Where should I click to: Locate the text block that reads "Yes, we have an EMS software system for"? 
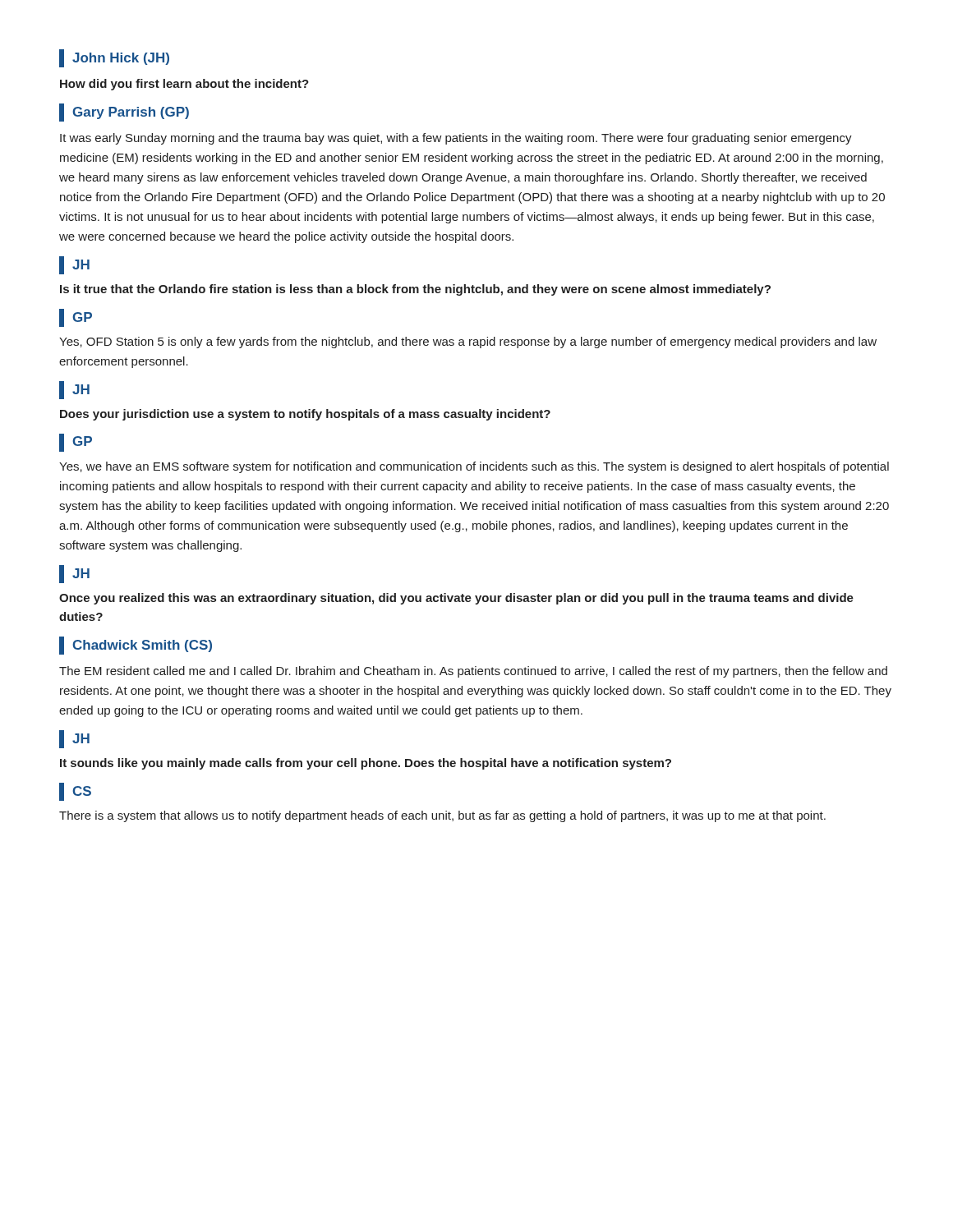pyautogui.click(x=476, y=506)
